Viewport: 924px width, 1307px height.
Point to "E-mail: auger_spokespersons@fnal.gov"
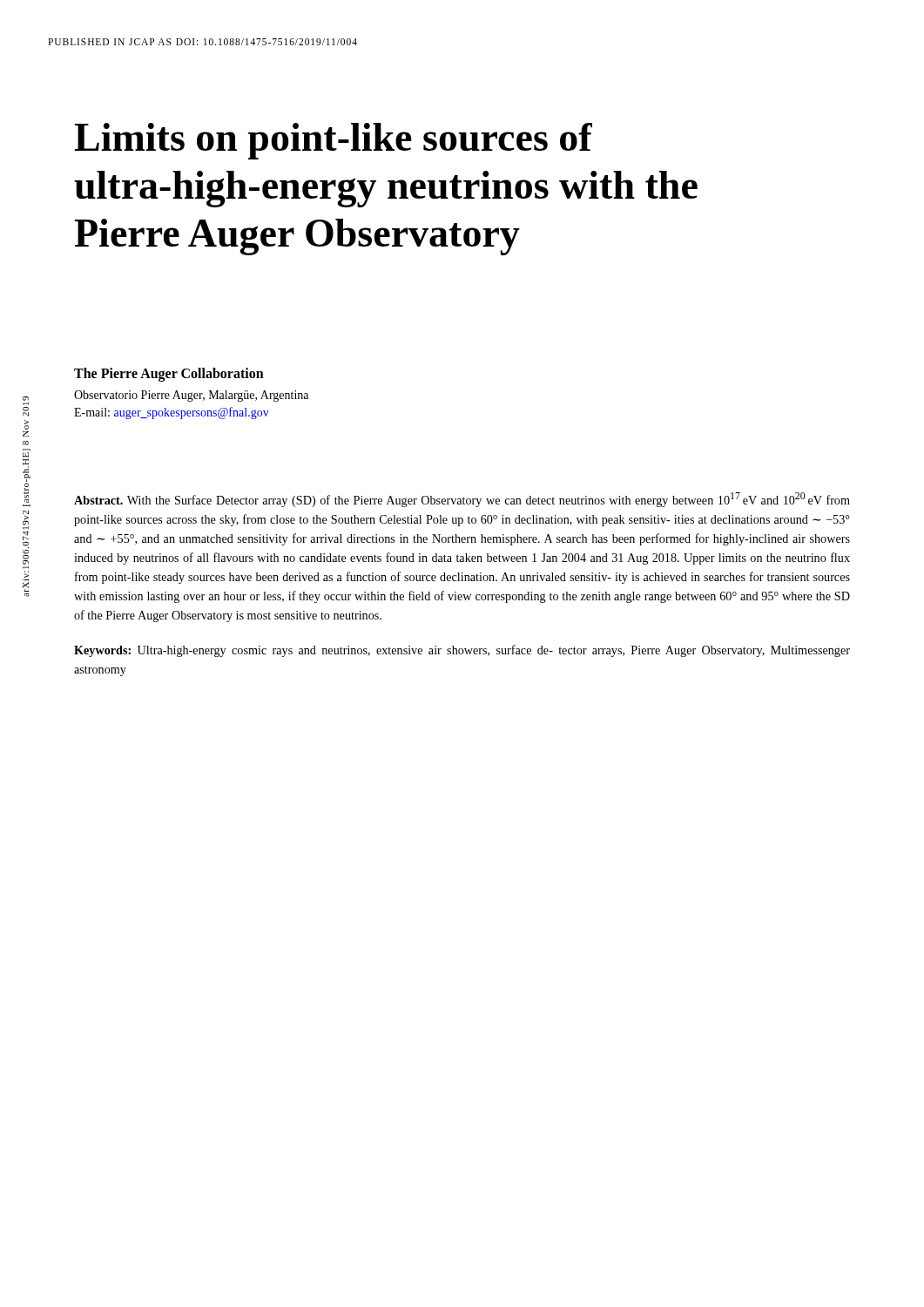tap(171, 413)
